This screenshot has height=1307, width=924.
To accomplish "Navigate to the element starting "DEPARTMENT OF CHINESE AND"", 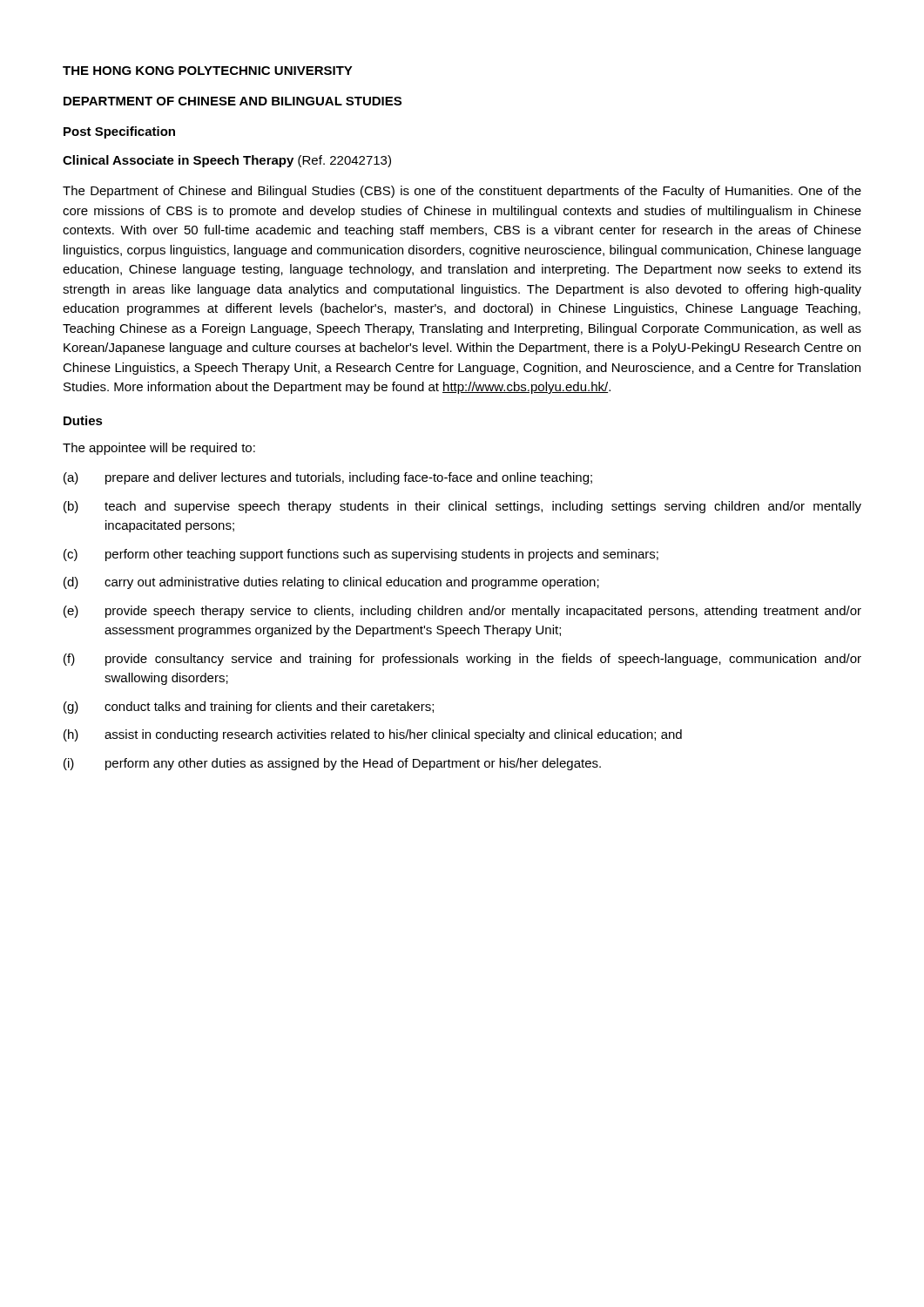I will [x=232, y=101].
